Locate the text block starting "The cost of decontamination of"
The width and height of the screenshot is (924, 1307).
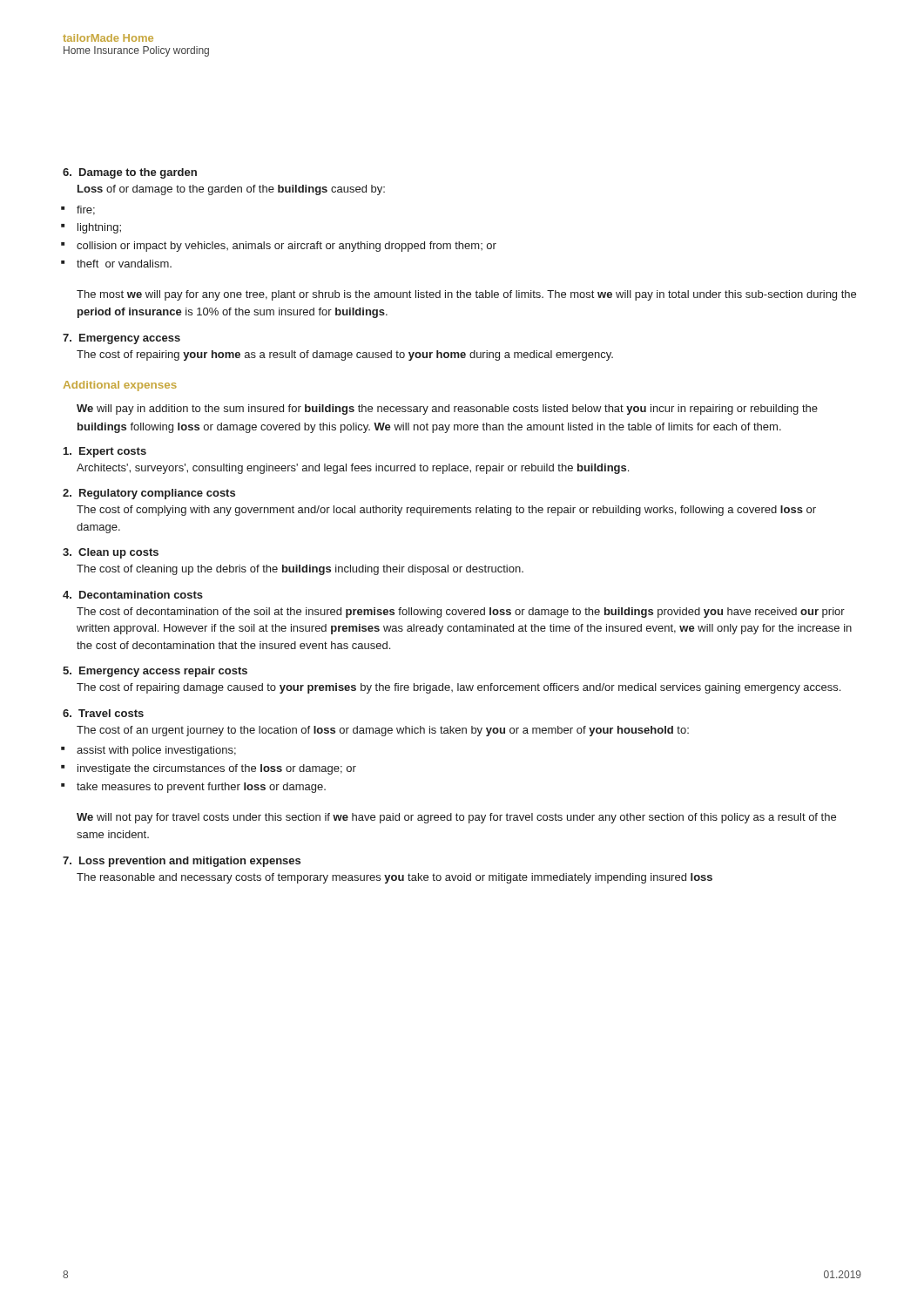pyautogui.click(x=464, y=628)
